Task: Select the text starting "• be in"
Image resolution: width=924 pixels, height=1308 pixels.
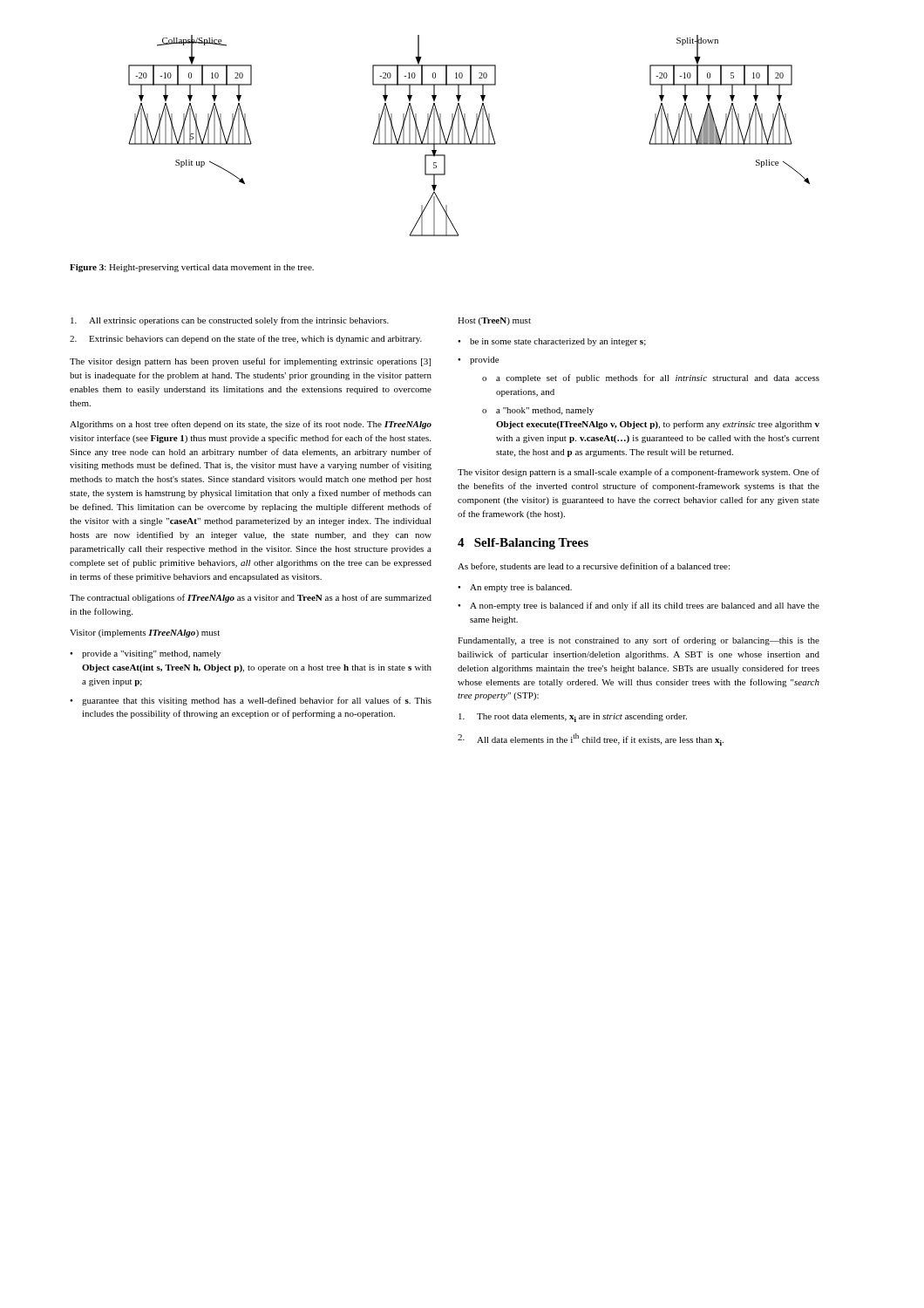Action: click(x=552, y=342)
